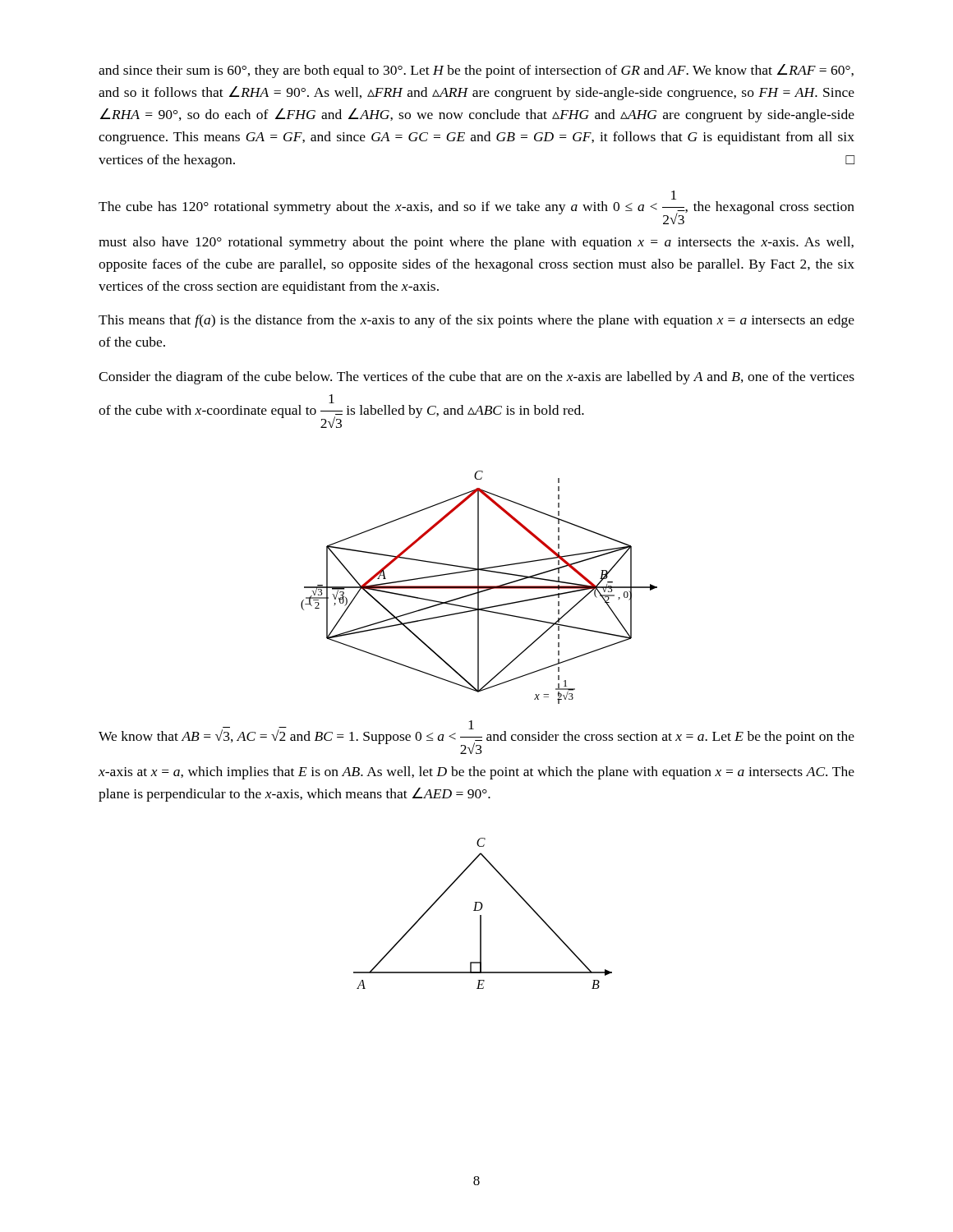Select the block starting "We know that AB = √3, AC"
This screenshot has width=953, height=1232.
476,758
